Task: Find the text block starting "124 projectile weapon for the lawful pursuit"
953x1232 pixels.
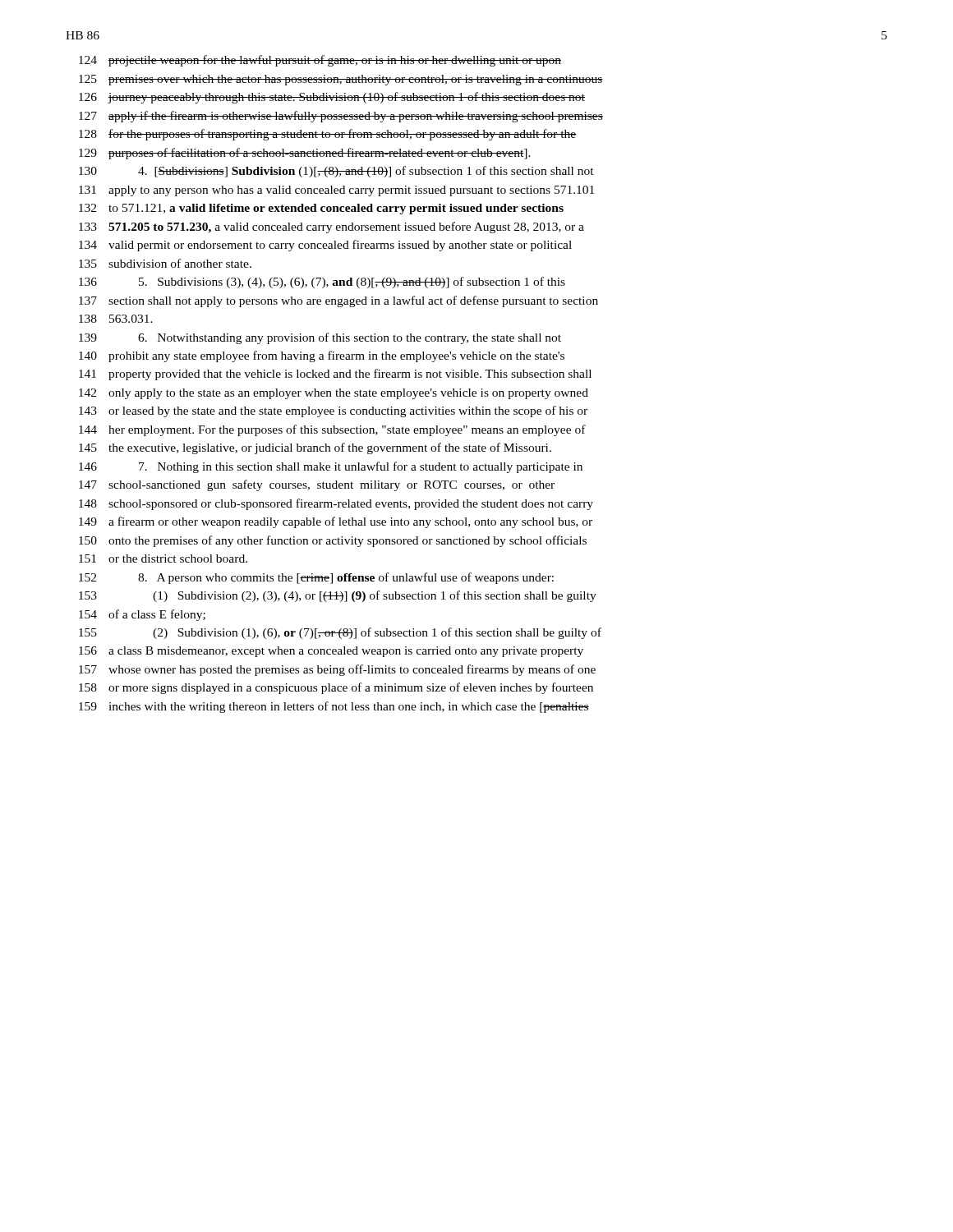Action: [x=476, y=383]
